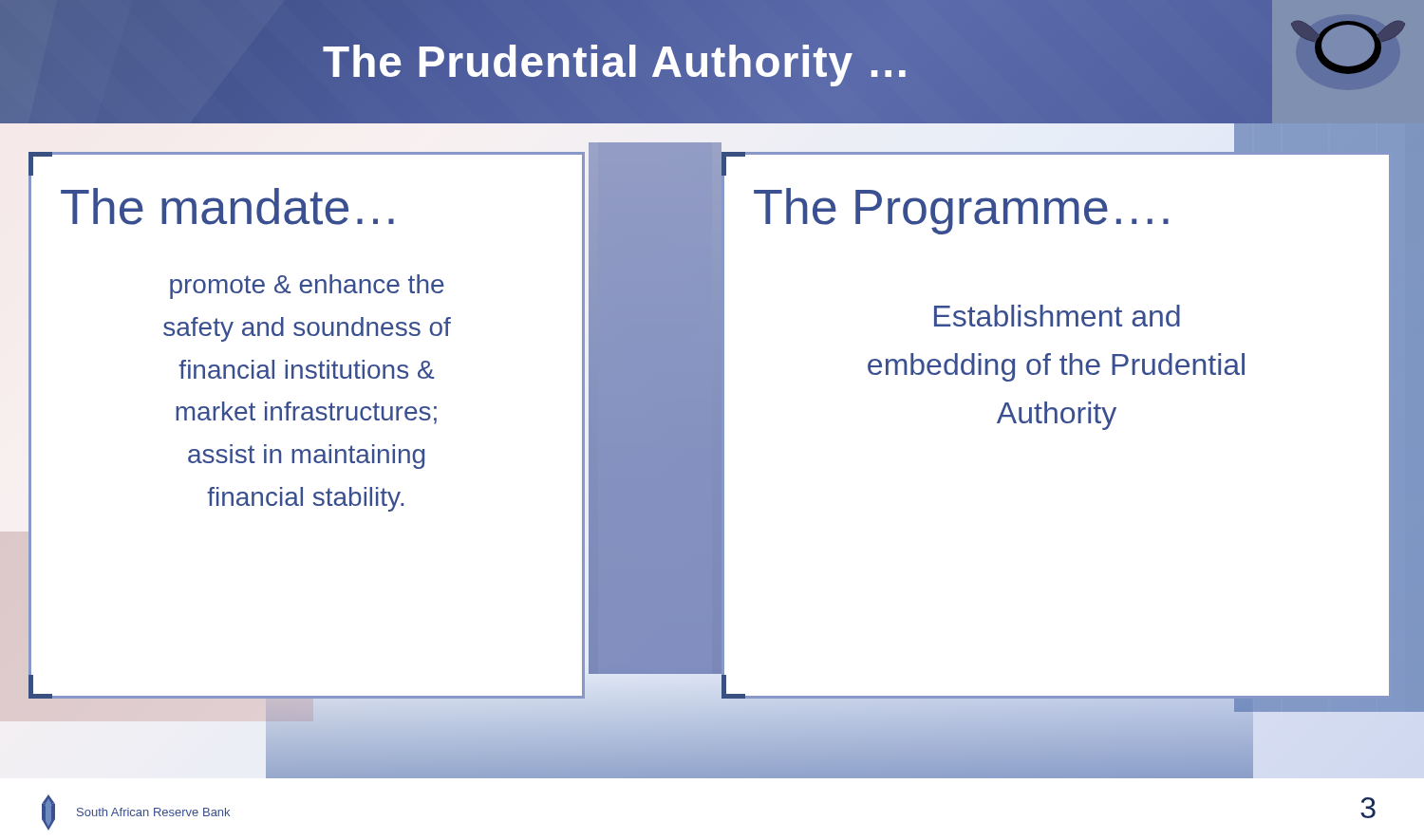This screenshot has width=1424, height=840.
Task: Locate the region starting "promote & enhance the safety"
Action: click(x=307, y=391)
